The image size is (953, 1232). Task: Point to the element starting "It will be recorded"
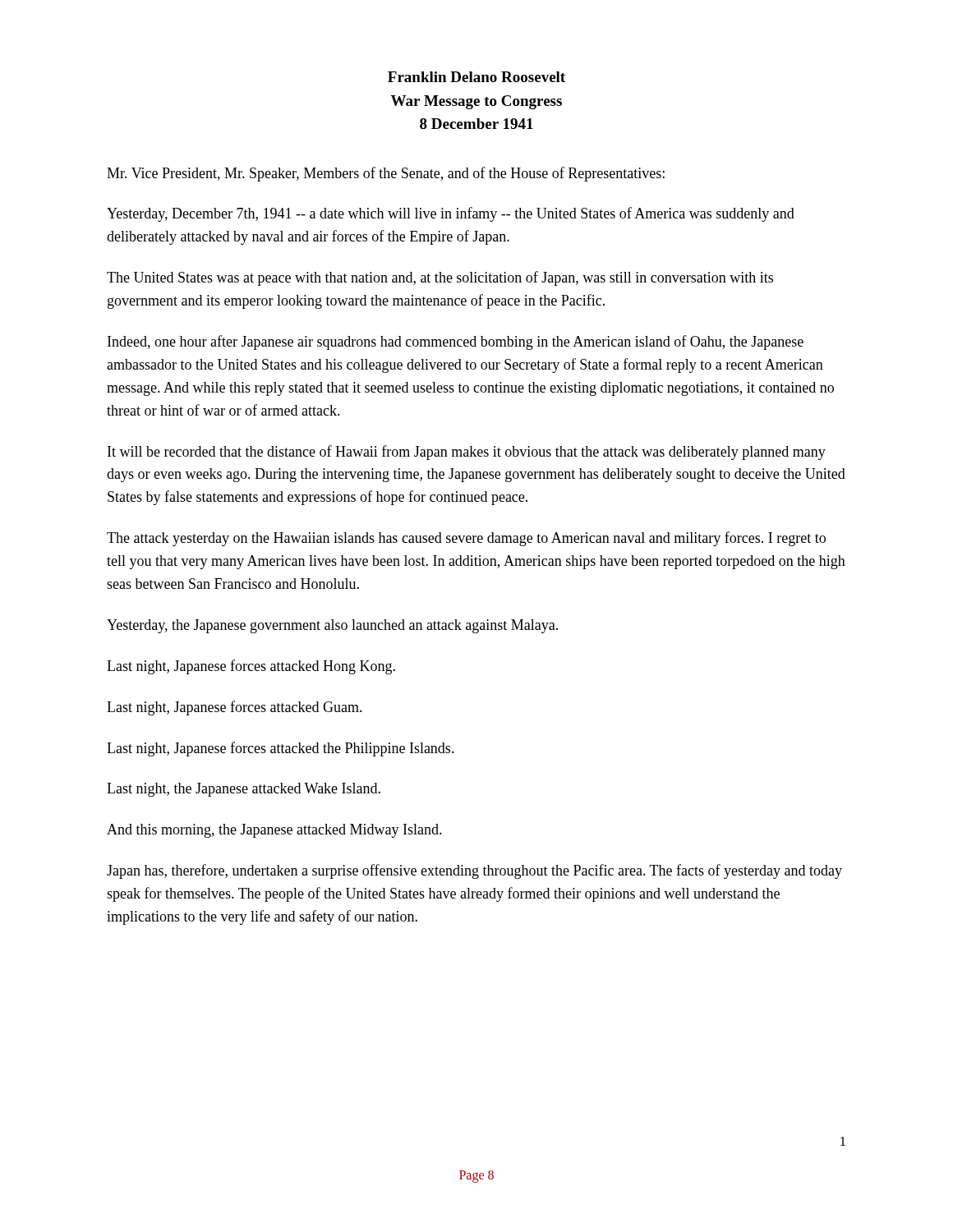click(x=476, y=474)
